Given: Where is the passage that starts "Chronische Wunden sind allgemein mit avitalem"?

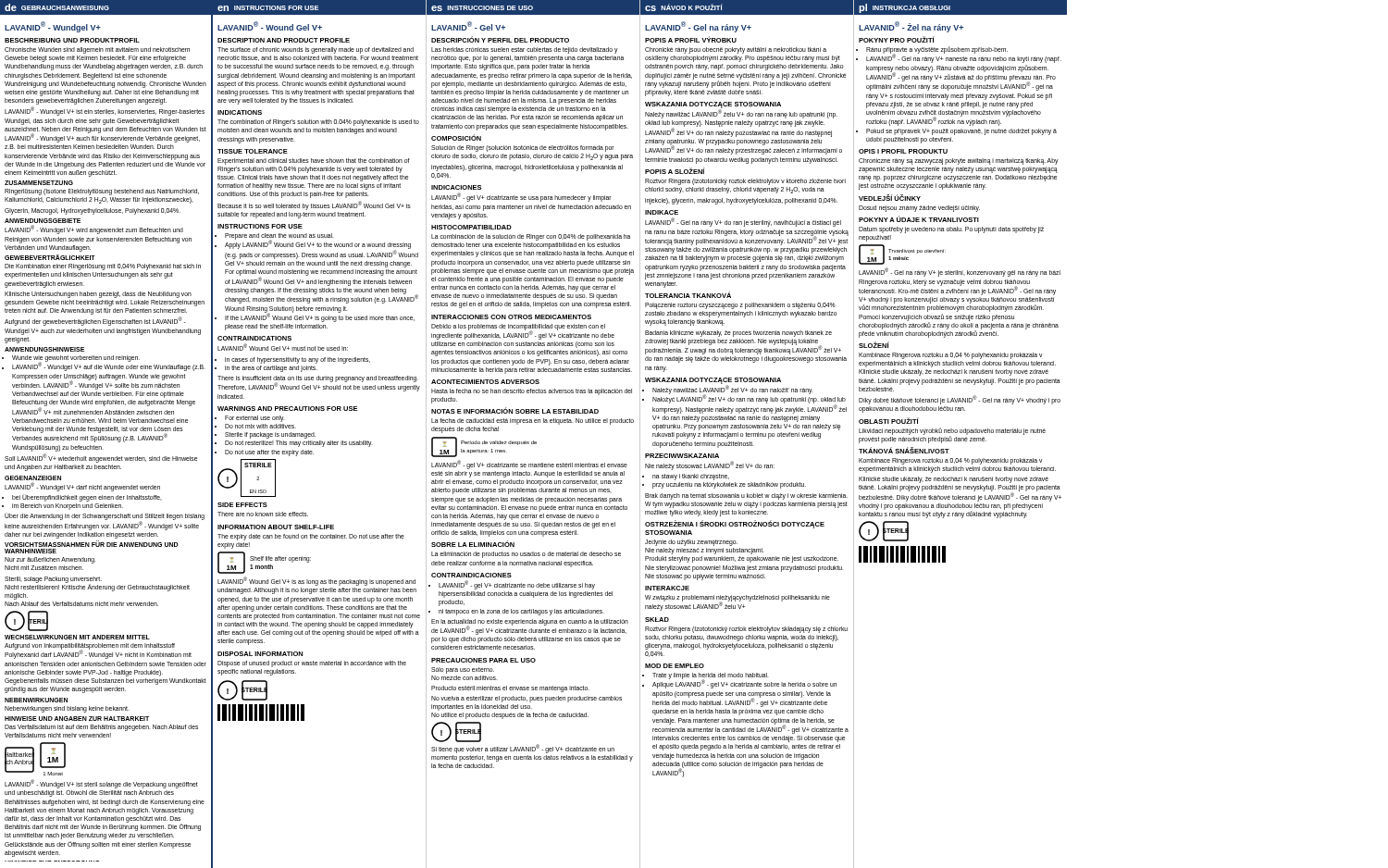Looking at the screenshot, I should pos(105,75).
